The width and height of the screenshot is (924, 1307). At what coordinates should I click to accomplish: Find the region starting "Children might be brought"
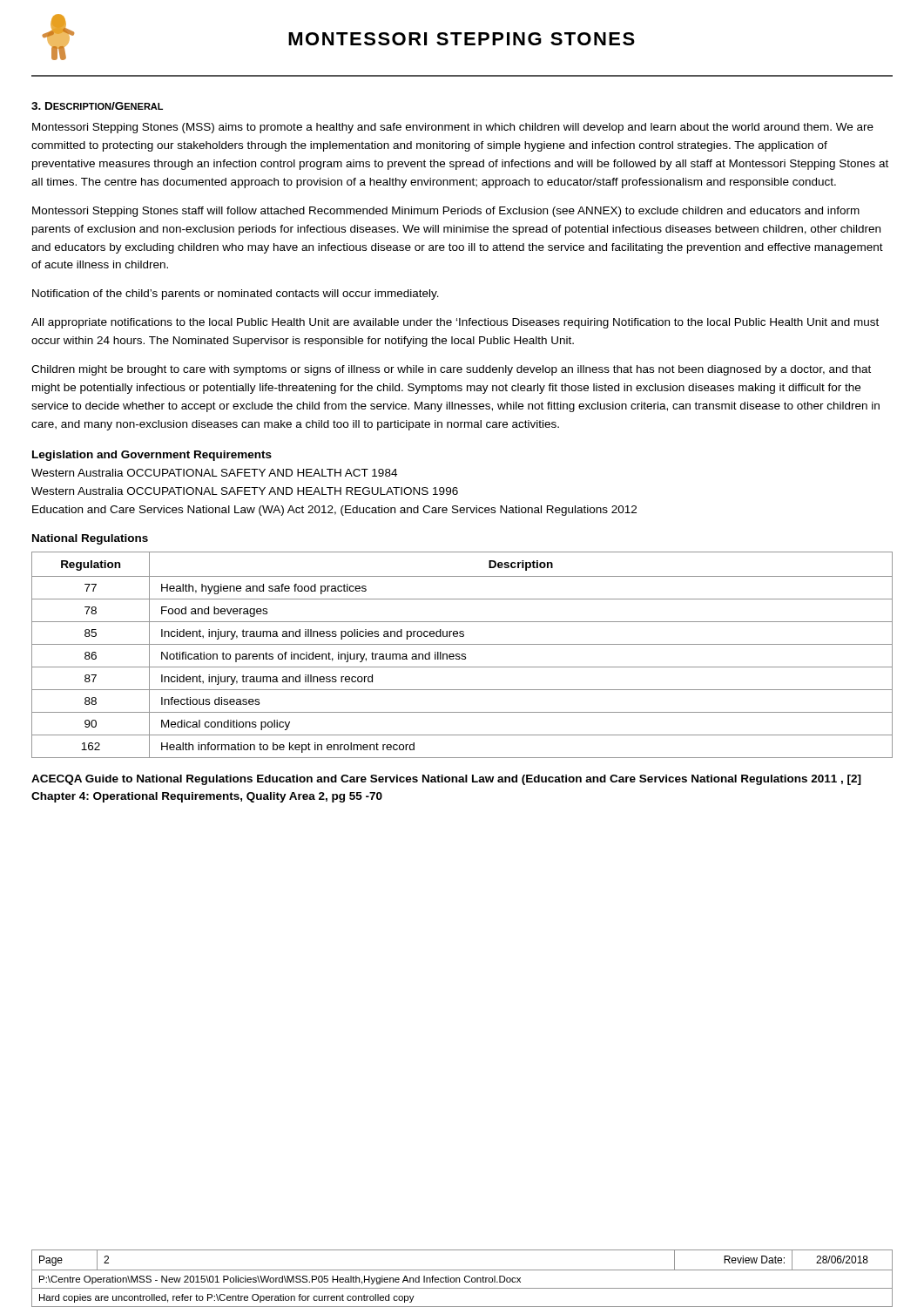456,396
